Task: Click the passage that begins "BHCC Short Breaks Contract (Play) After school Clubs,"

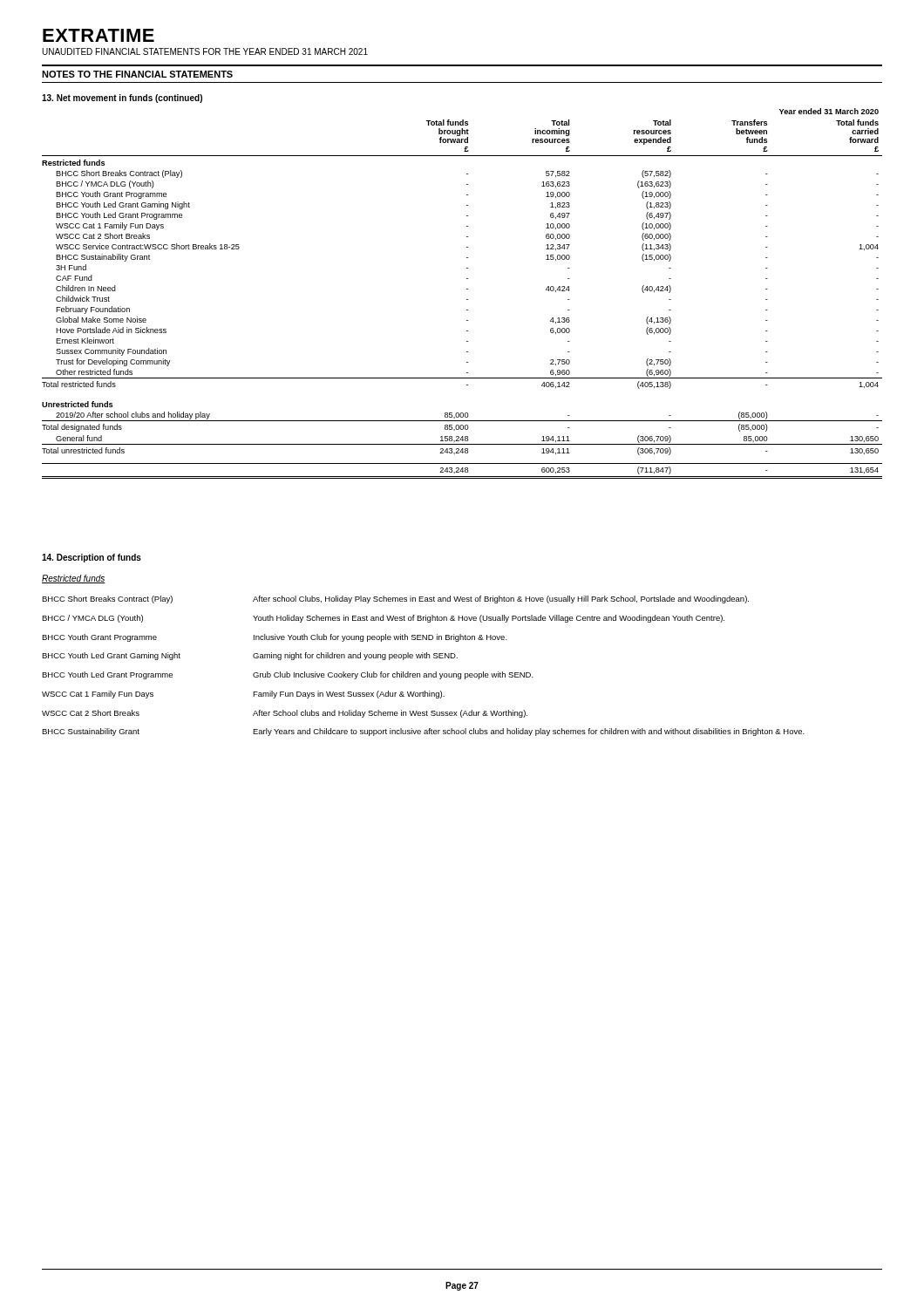Action: click(x=462, y=669)
